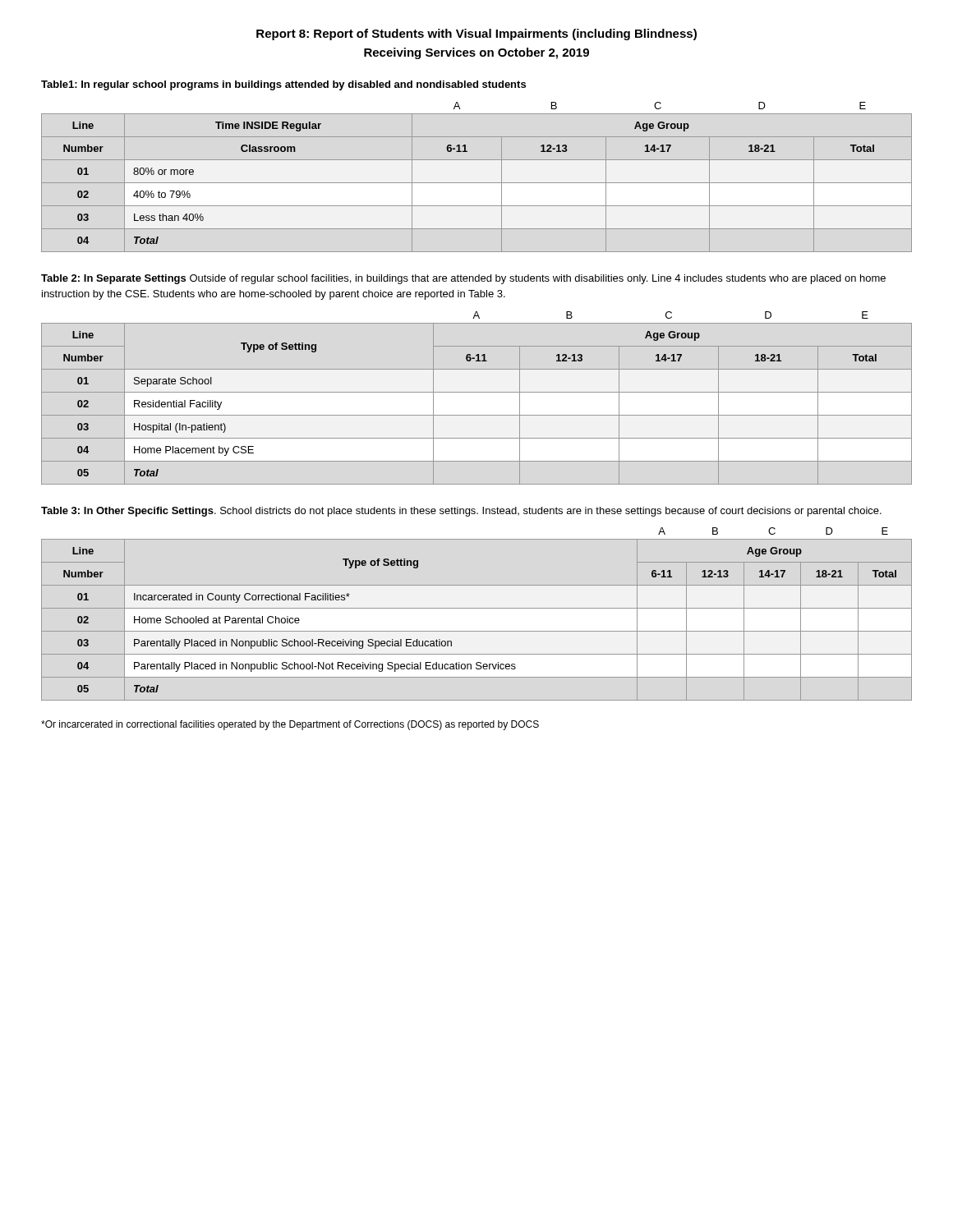Point to the title beginning "Report 8: Report of Students with"
Screen dimensions: 1232x953
[x=476, y=43]
